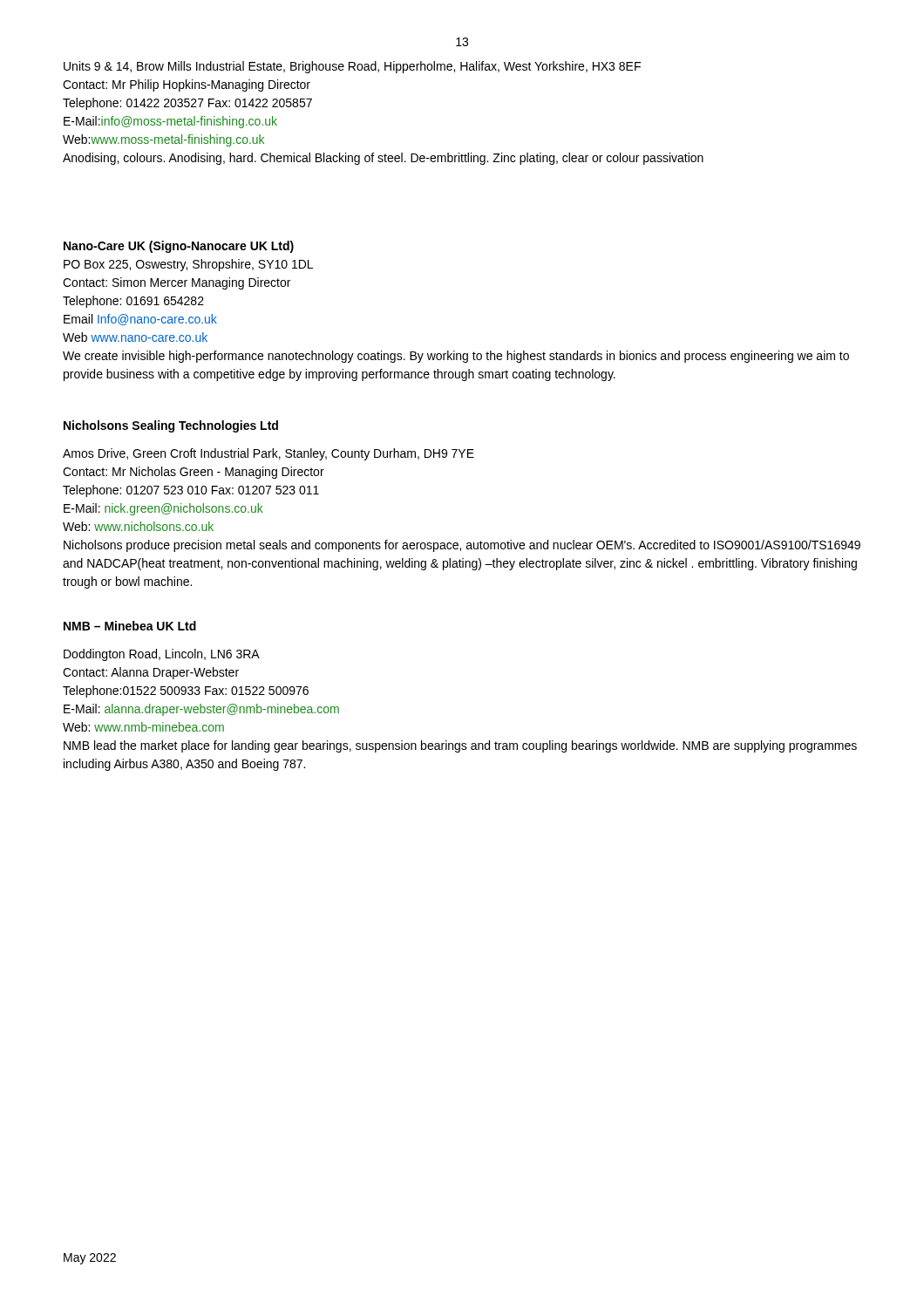
Task: Select the section header that reads "Nano-Care UK (Signo-Nanocare UK"
Action: [179, 247]
